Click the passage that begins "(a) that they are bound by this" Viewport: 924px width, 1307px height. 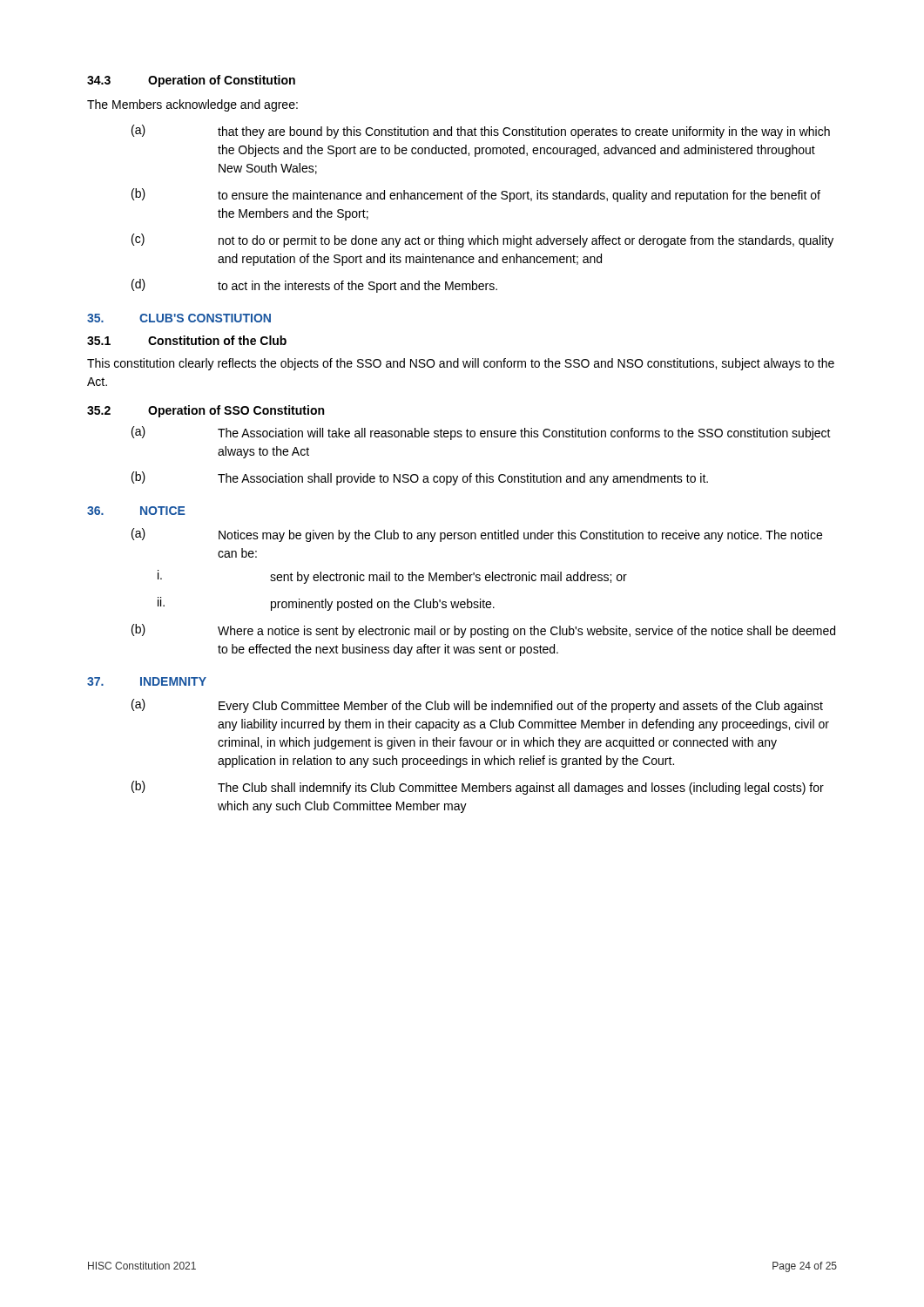pos(462,150)
